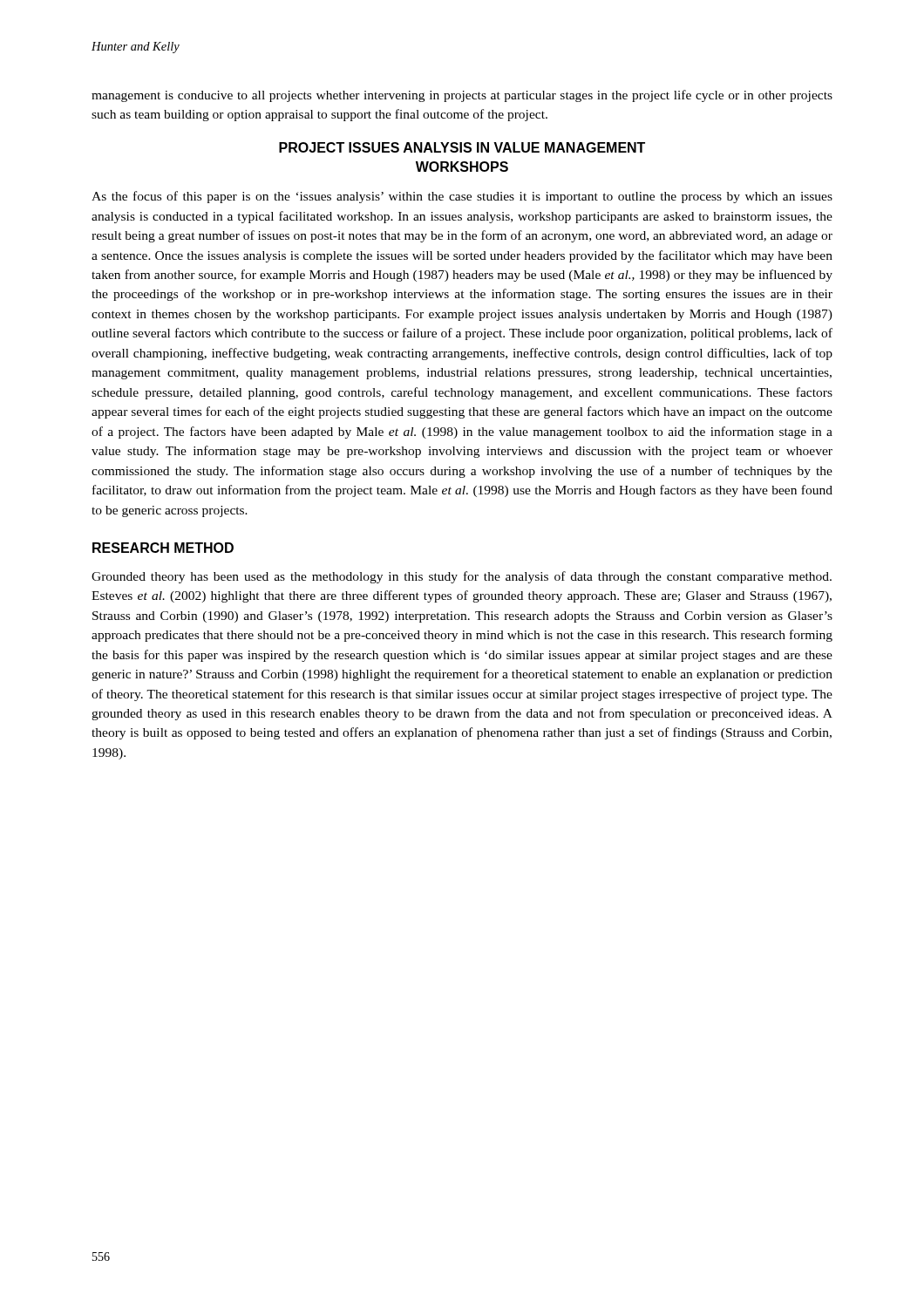924x1308 pixels.
Task: Locate the element starting "As the focus of"
Action: pyautogui.click(x=462, y=353)
